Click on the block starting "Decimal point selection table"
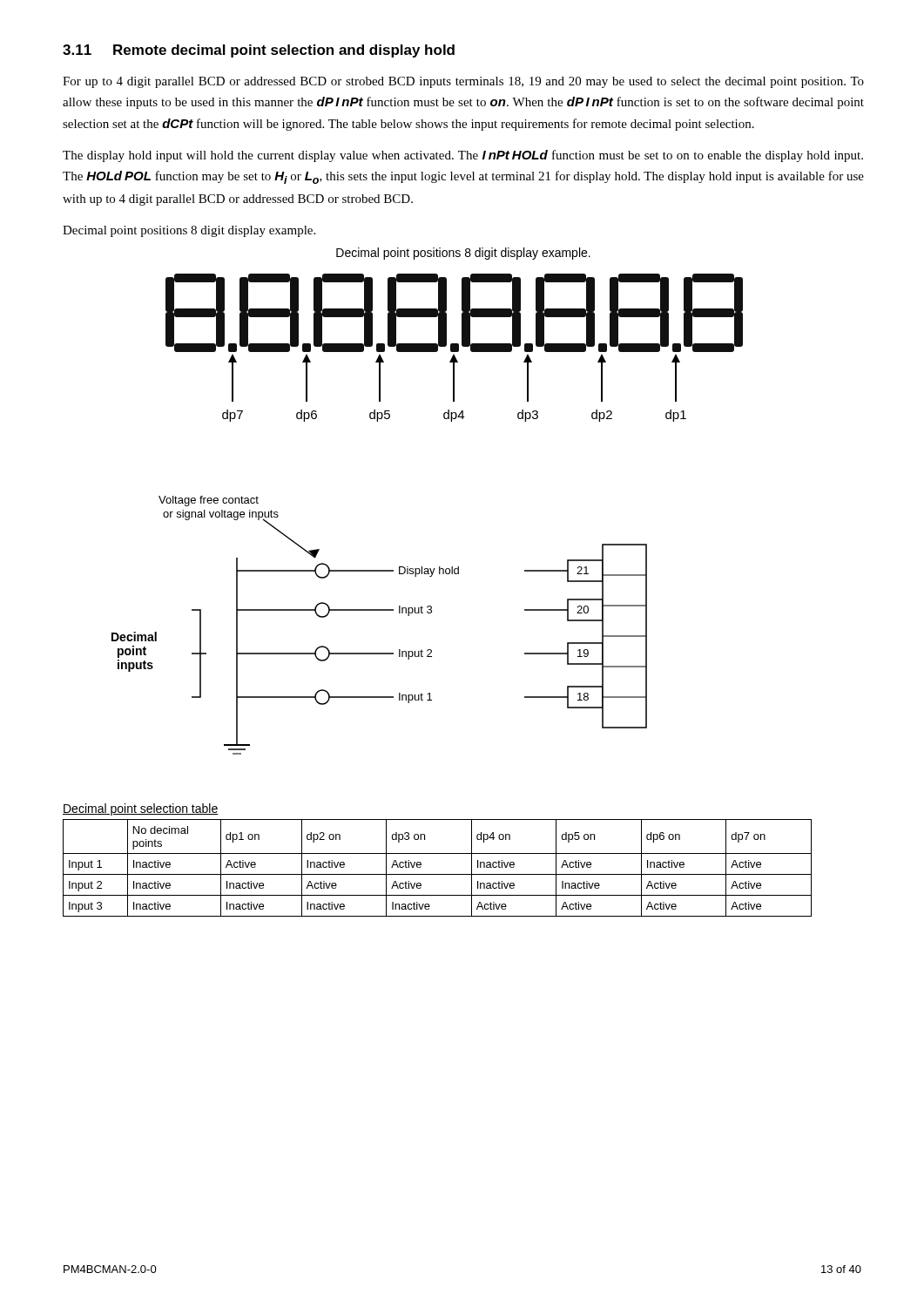This screenshot has height=1307, width=924. [x=140, y=808]
